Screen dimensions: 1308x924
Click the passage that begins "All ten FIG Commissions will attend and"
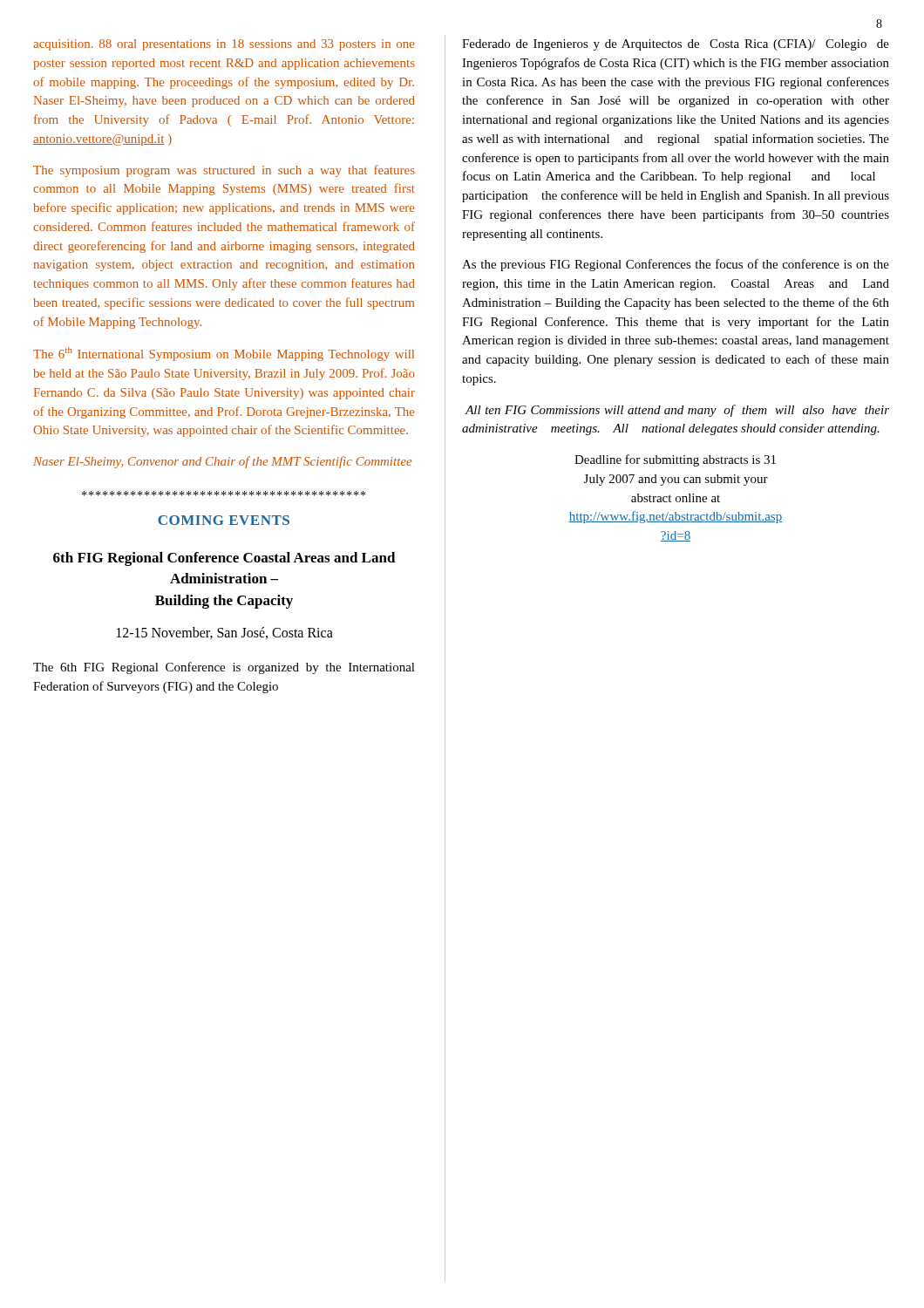pos(676,420)
